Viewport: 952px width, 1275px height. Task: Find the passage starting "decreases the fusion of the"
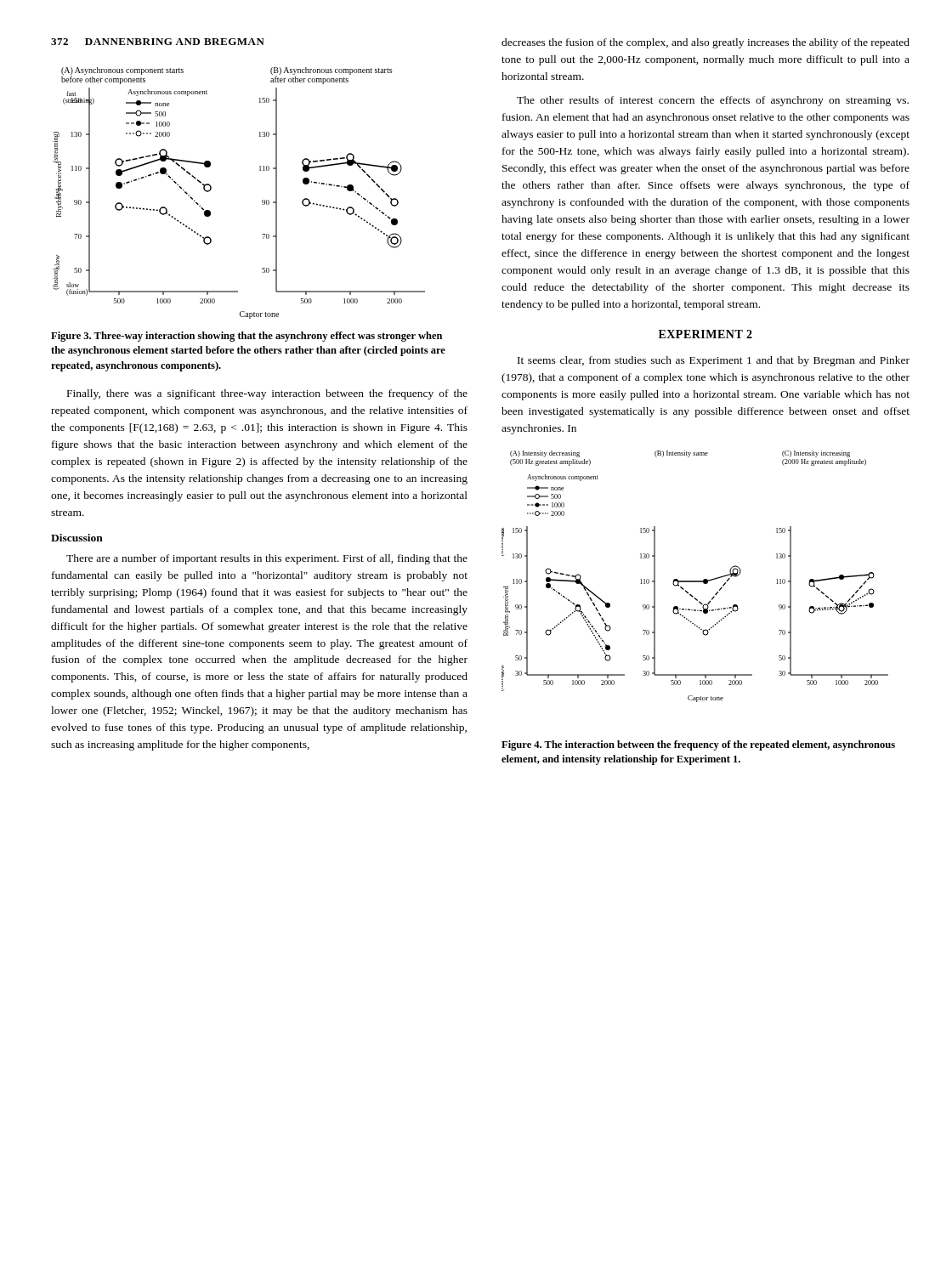pos(706,173)
